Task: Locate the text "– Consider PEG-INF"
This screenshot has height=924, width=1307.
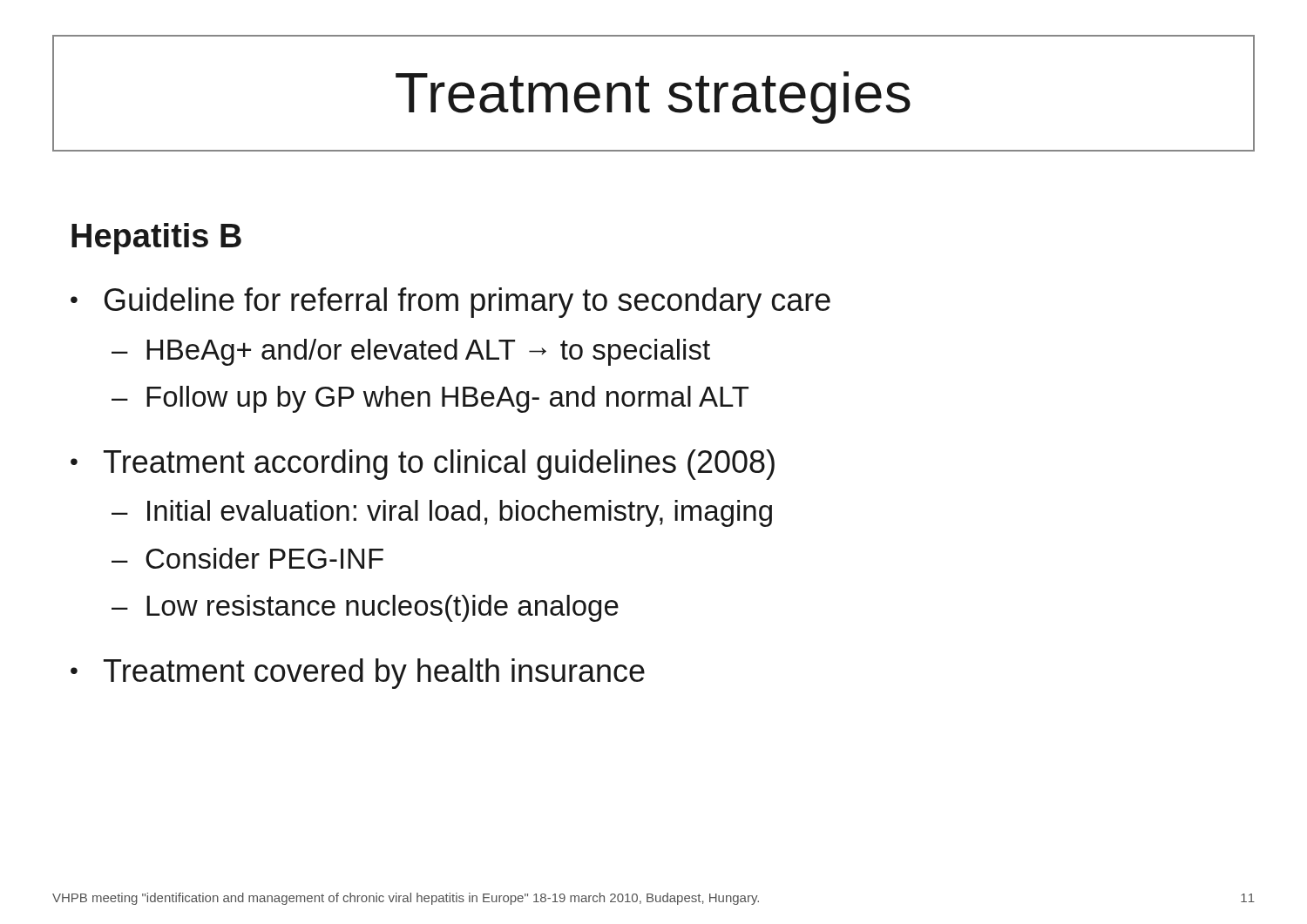Action: 248,559
